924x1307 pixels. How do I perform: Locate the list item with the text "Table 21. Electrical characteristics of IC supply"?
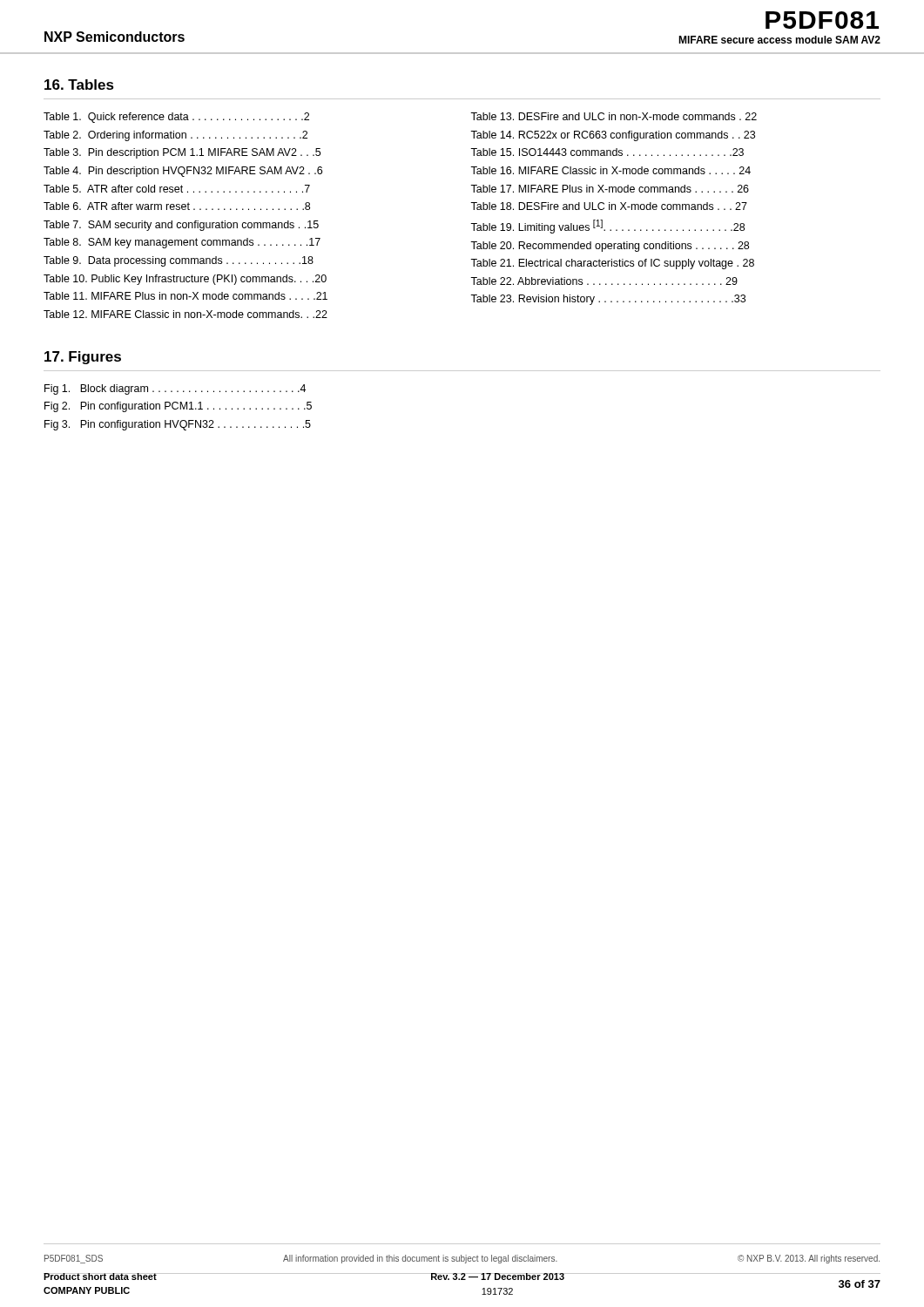coord(613,263)
